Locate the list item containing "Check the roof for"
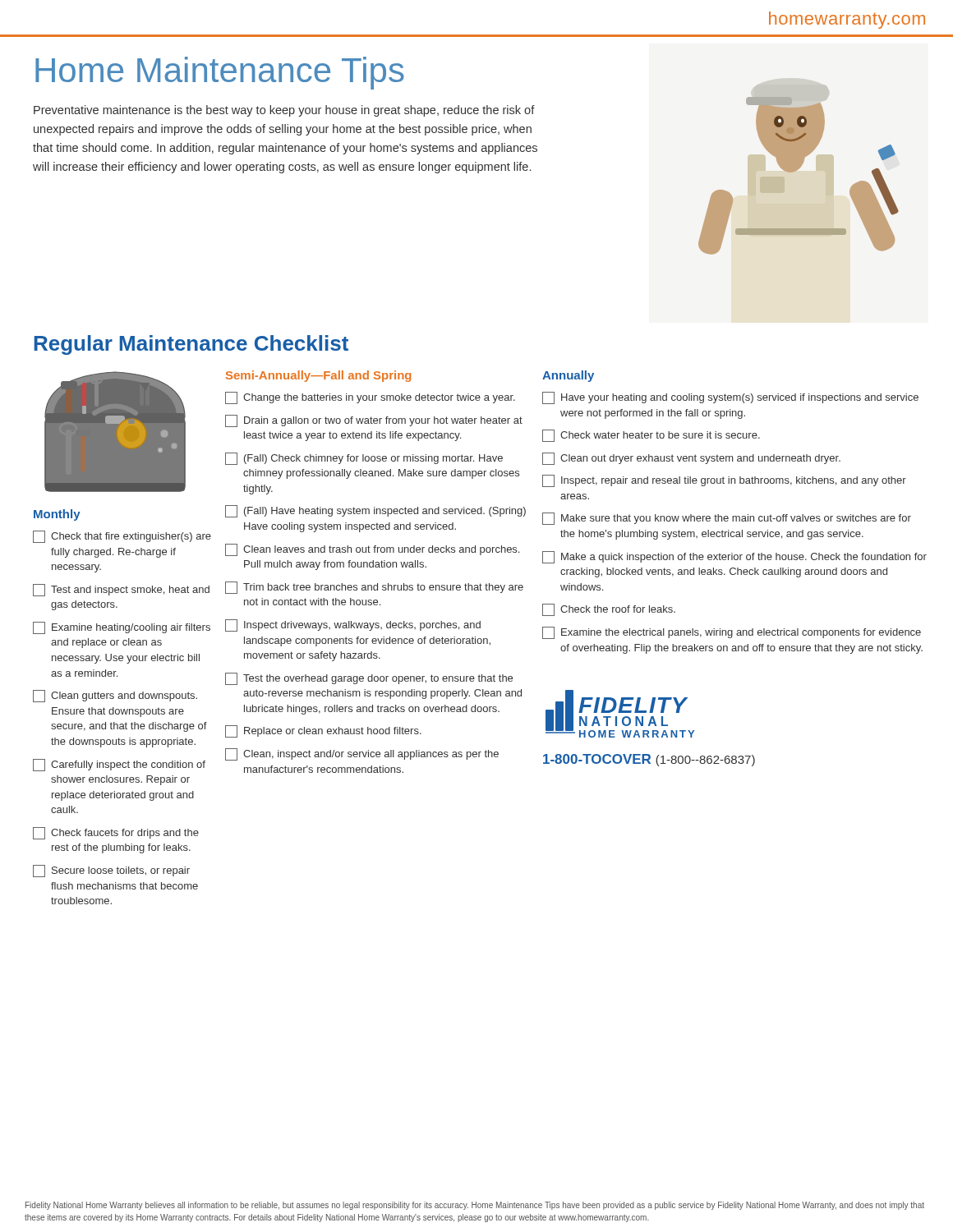The width and height of the screenshot is (953, 1232). coord(609,610)
